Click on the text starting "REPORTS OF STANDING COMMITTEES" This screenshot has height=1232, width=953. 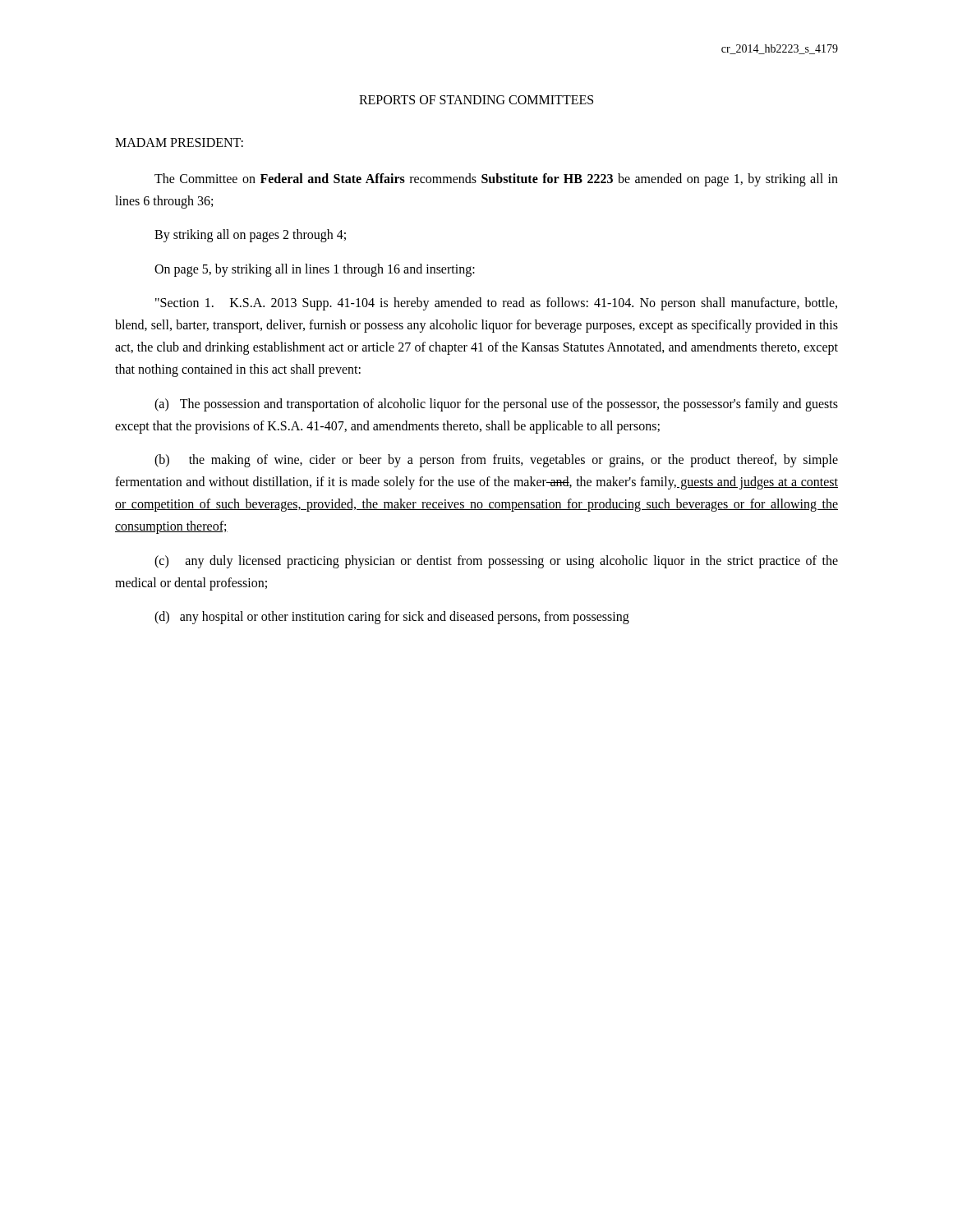[x=476, y=100]
